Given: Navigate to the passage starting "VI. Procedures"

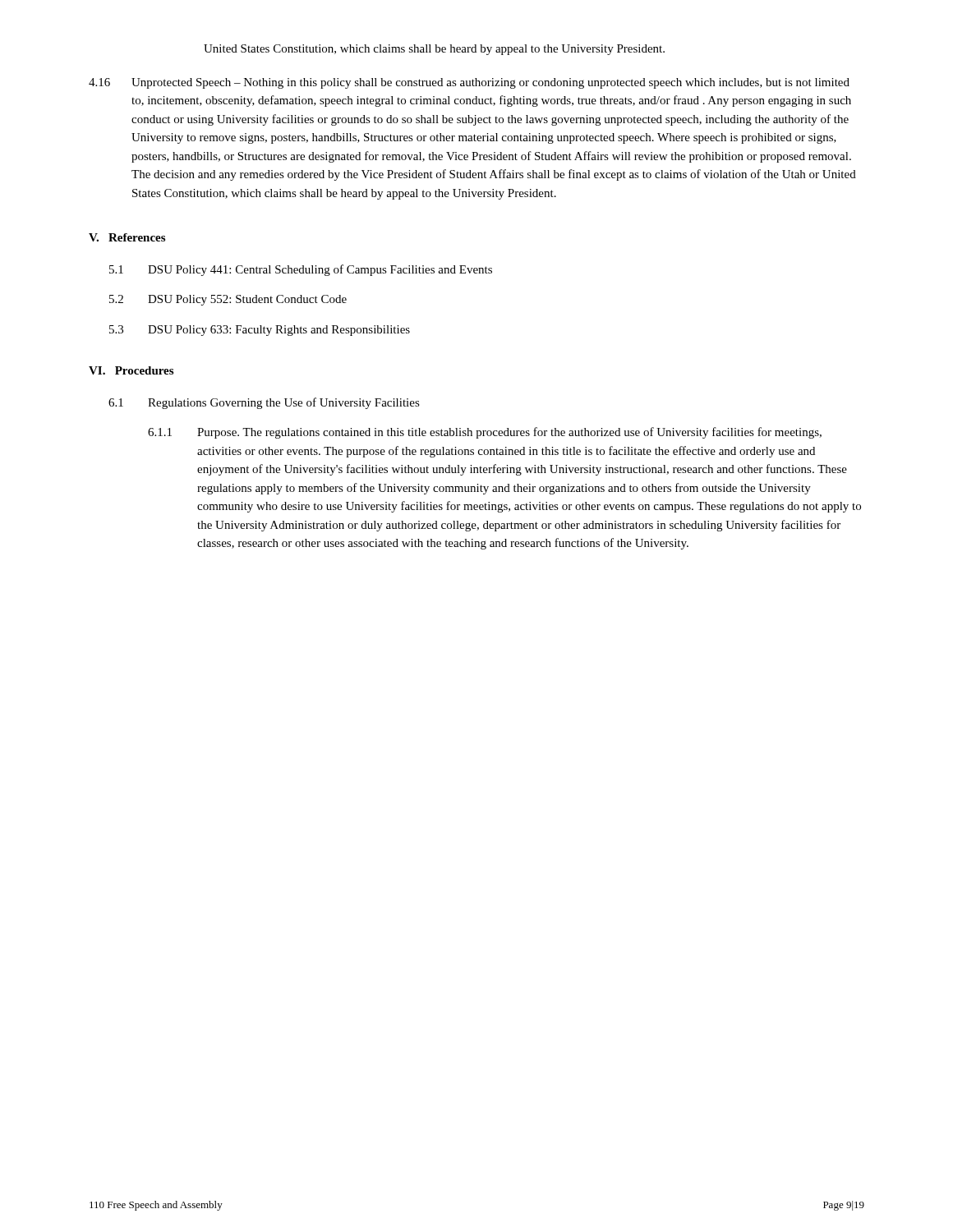Looking at the screenshot, I should (x=131, y=370).
